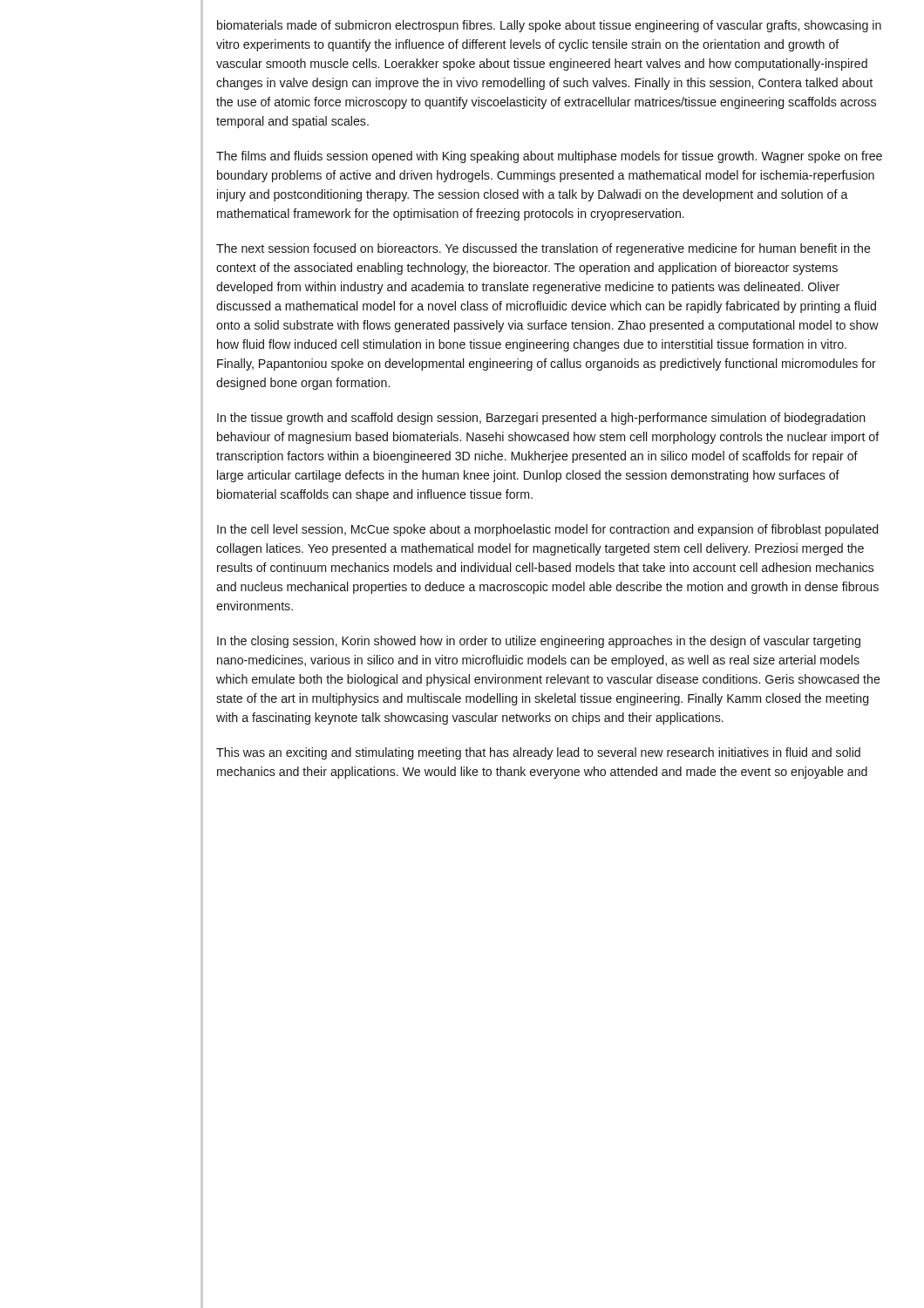Click on the text block that reads "The films and fluids session"
This screenshot has width=924, height=1308.
tap(549, 185)
